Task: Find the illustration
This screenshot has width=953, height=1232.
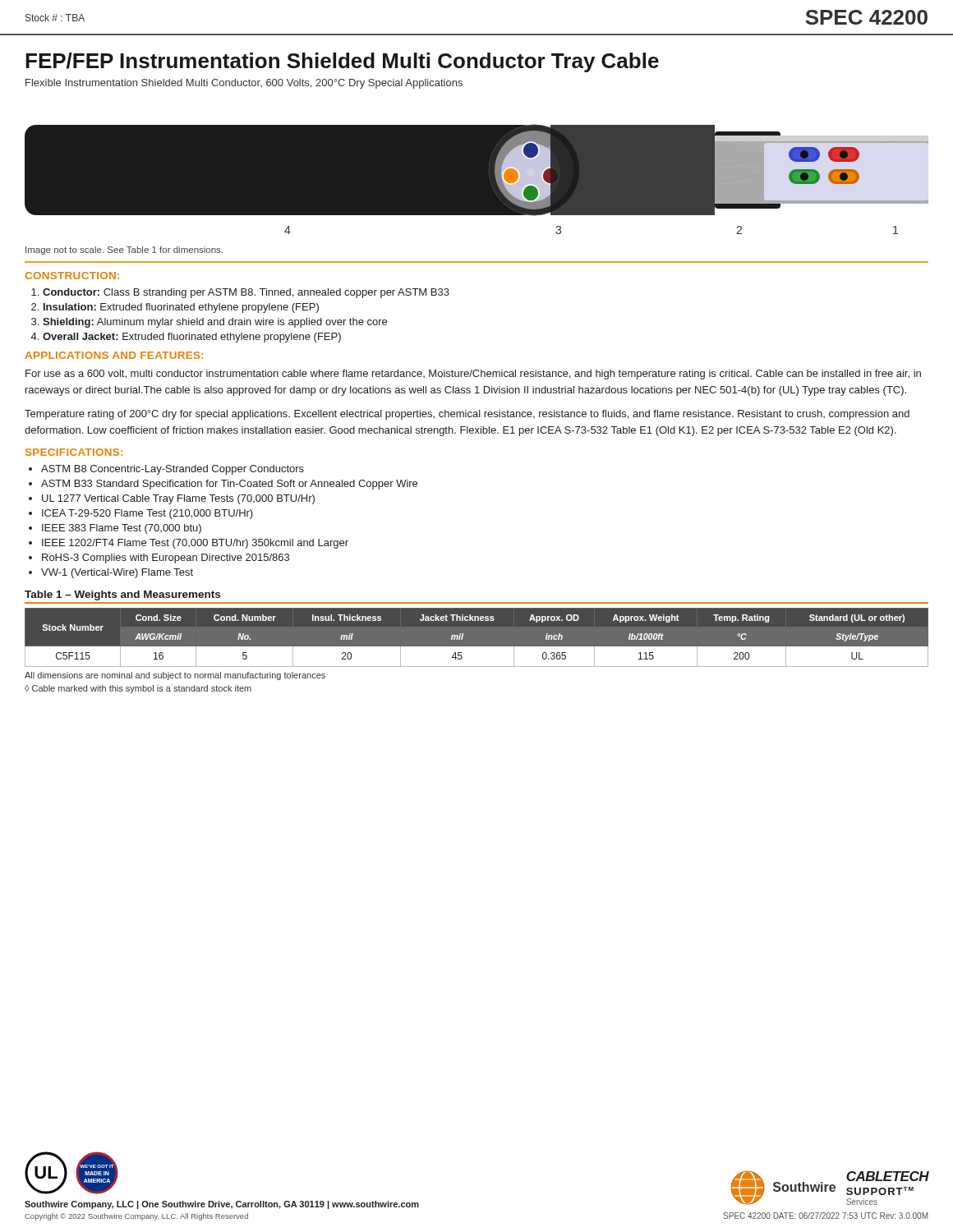Action: [476, 170]
